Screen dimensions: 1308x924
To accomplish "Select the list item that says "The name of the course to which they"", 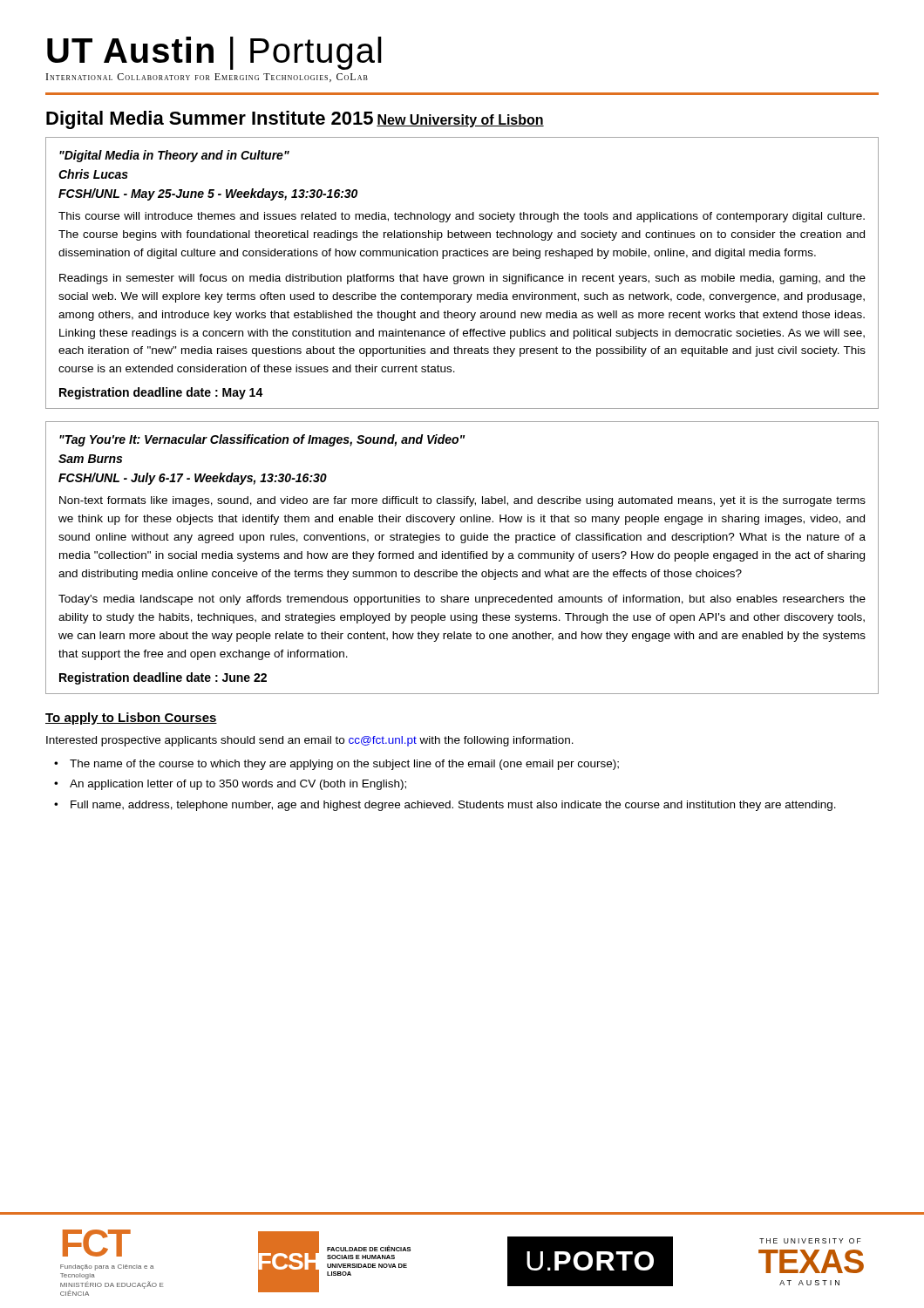I will pyautogui.click(x=345, y=763).
